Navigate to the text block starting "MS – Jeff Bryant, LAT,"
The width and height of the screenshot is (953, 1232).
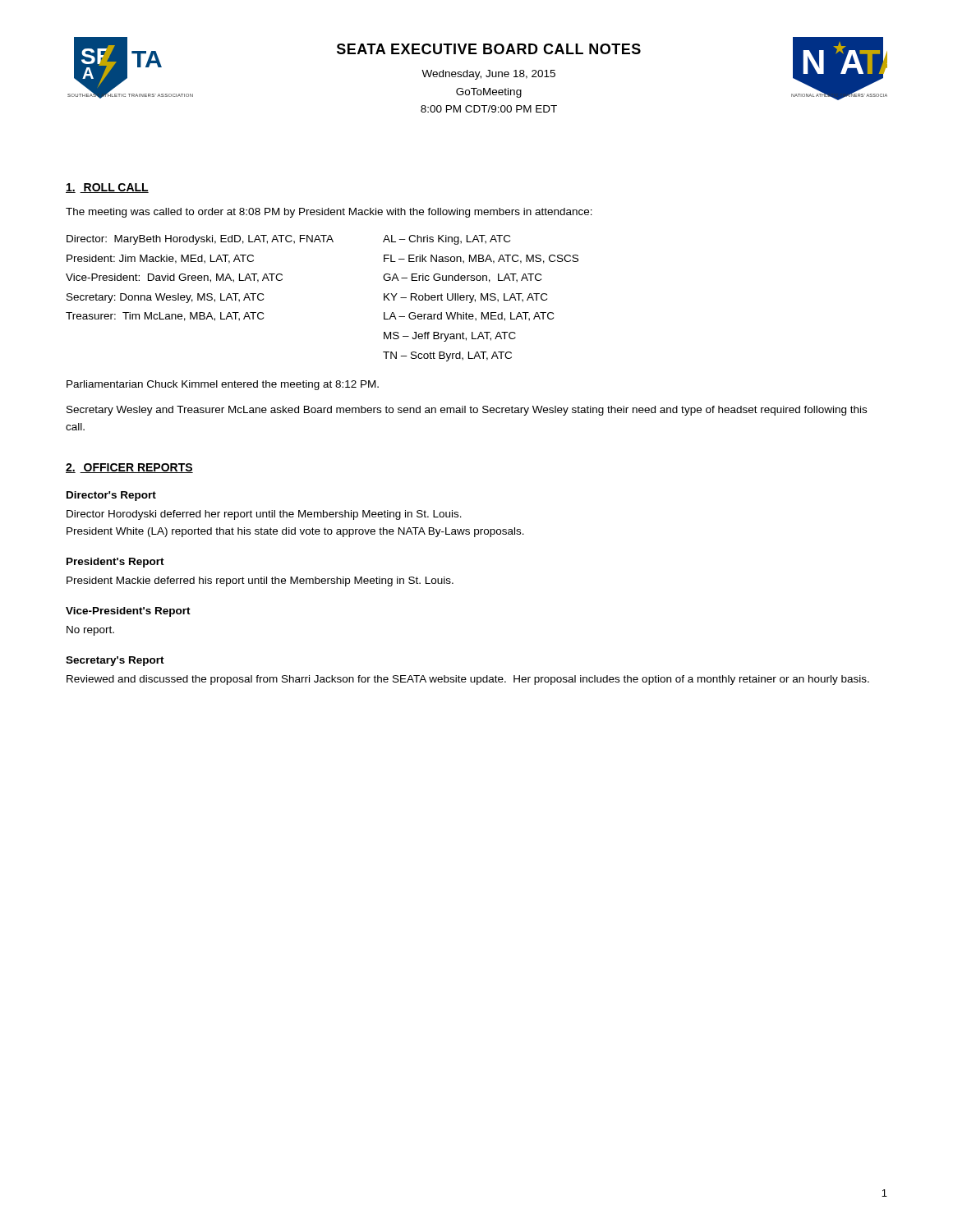[449, 336]
